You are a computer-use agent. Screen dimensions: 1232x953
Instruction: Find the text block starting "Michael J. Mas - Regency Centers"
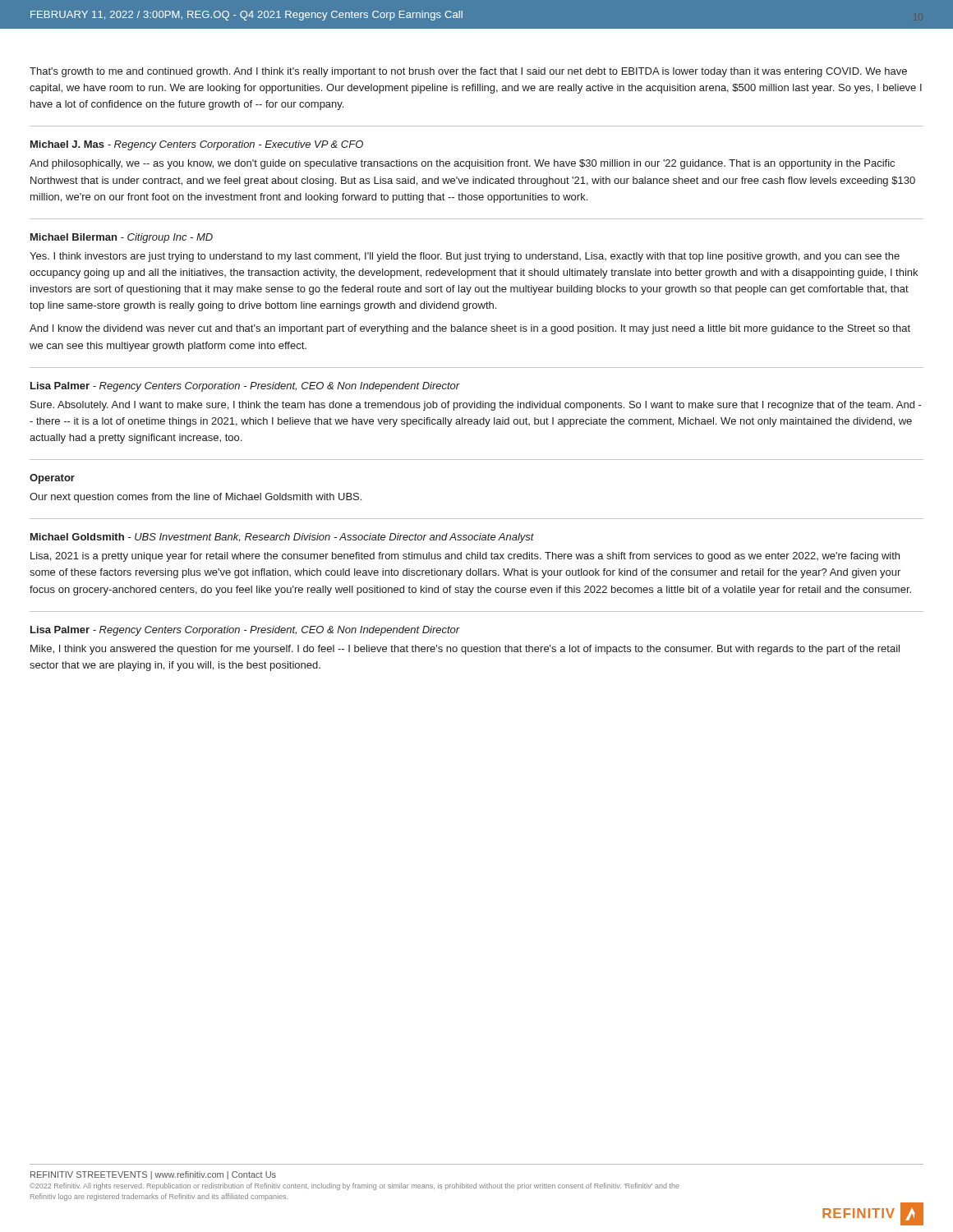click(x=196, y=145)
